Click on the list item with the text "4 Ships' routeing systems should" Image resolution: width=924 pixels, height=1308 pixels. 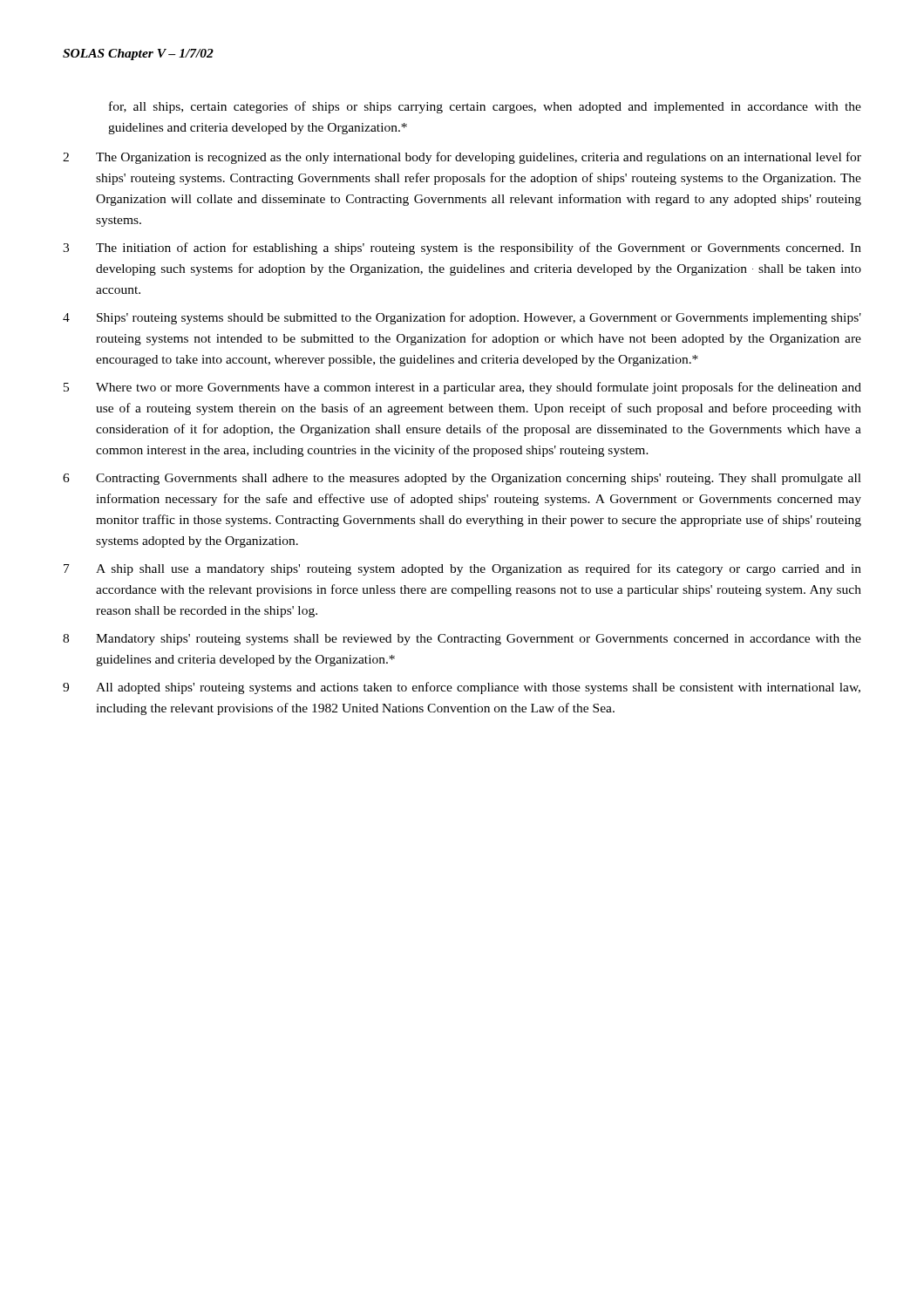[x=462, y=339]
